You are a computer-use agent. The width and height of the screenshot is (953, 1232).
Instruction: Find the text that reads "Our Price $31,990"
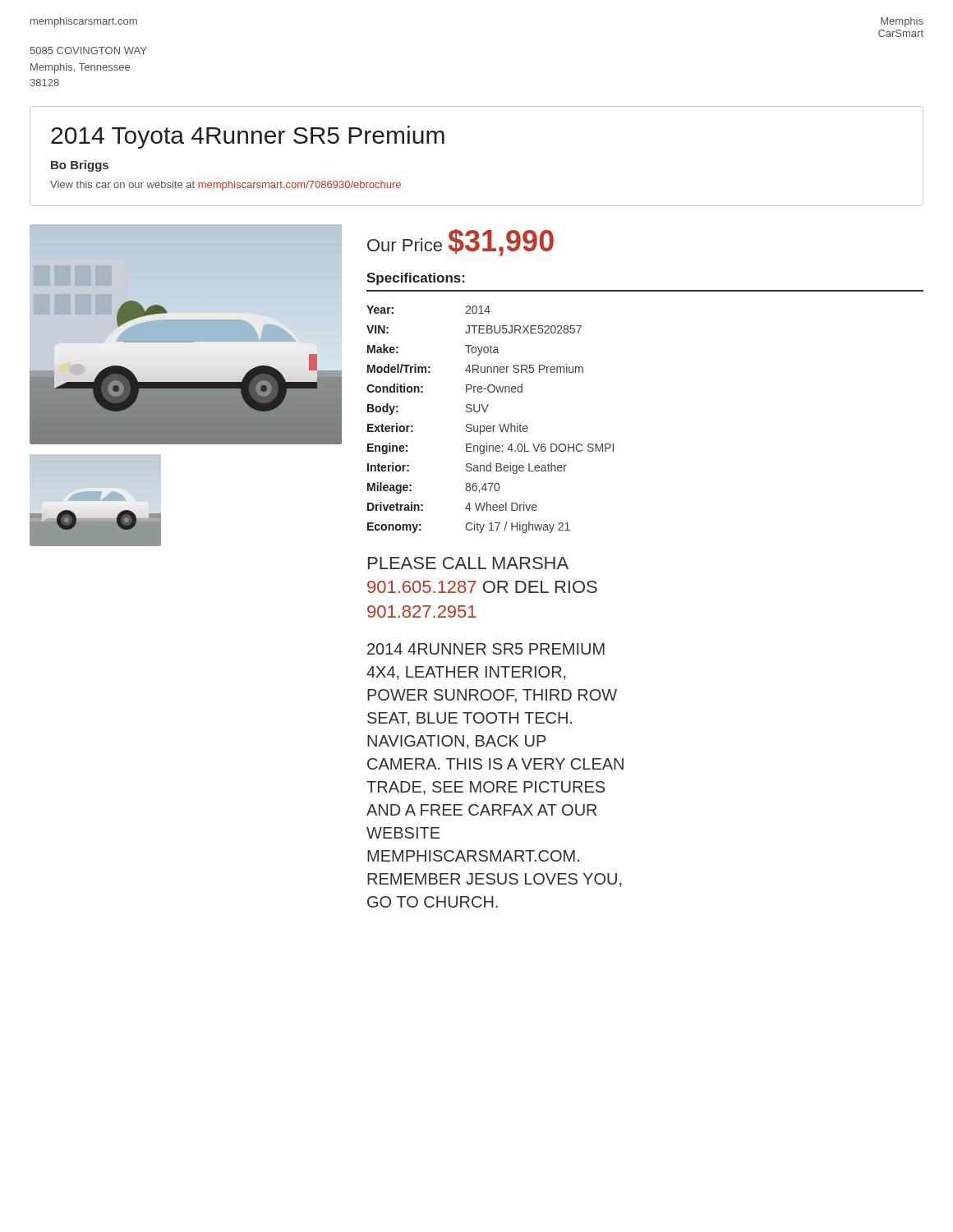[x=461, y=241]
